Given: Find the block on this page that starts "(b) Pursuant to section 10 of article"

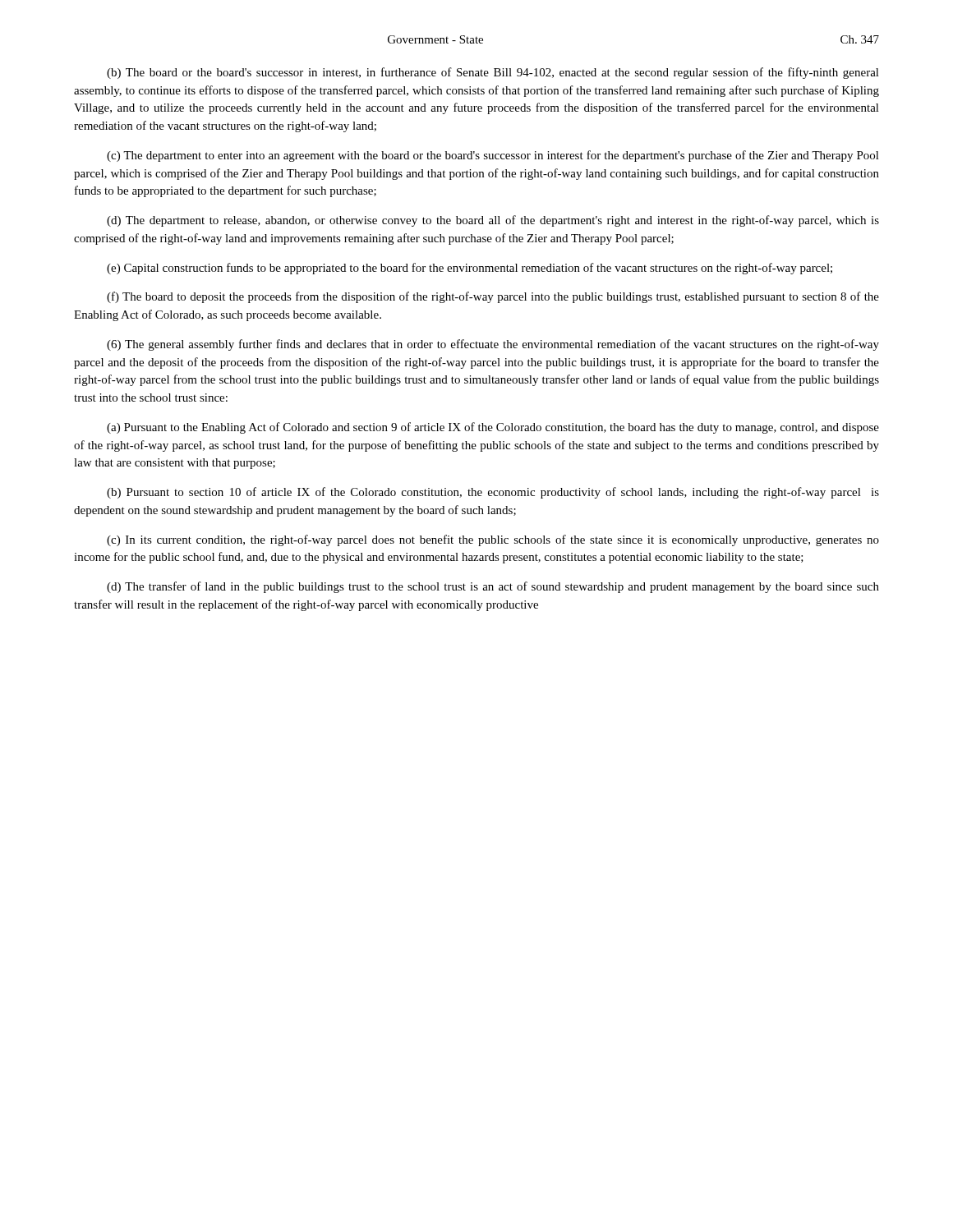Looking at the screenshot, I should [476, 501].
